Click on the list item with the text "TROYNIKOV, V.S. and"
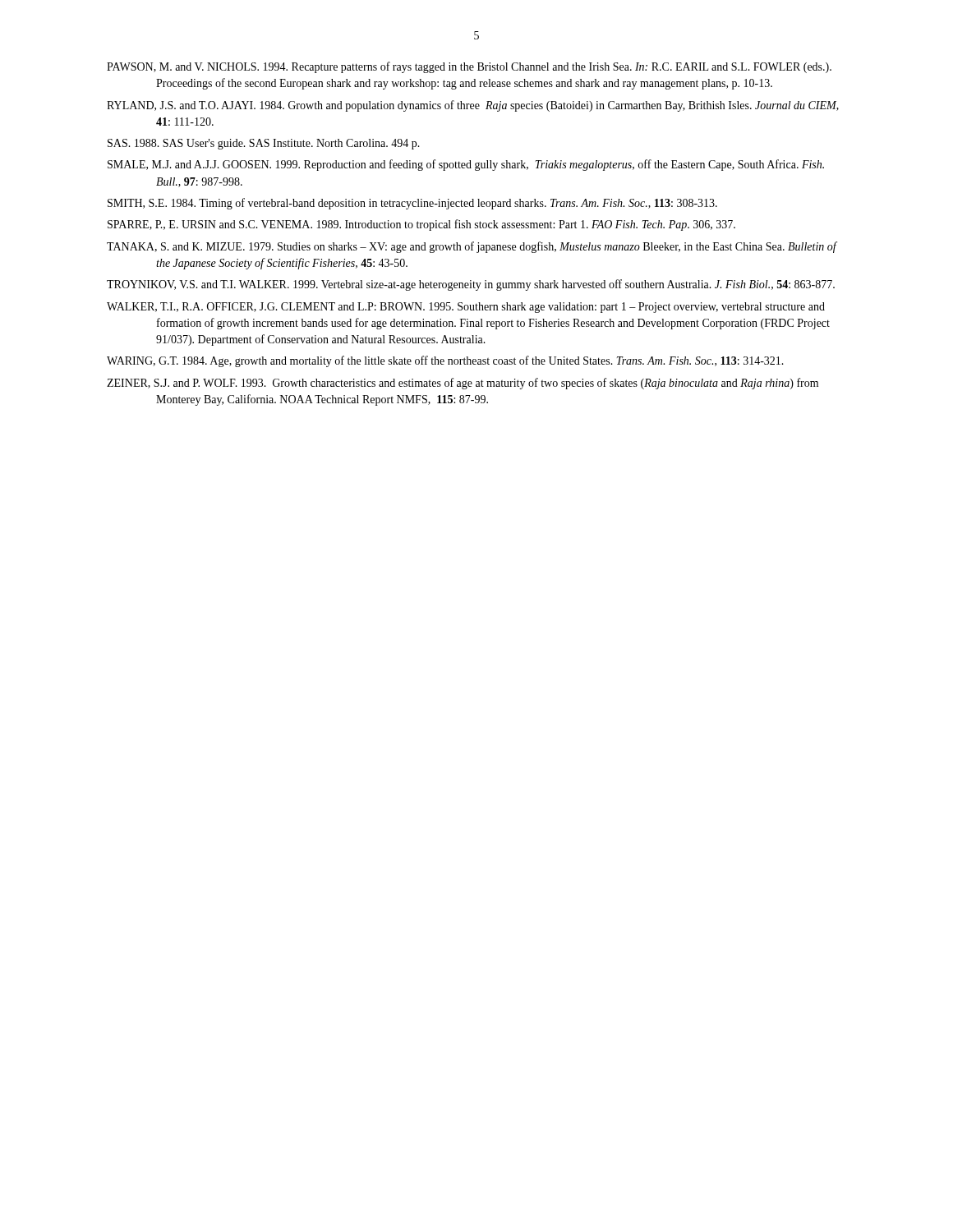This screenshot has width=953, height=1232. point(471,285)
